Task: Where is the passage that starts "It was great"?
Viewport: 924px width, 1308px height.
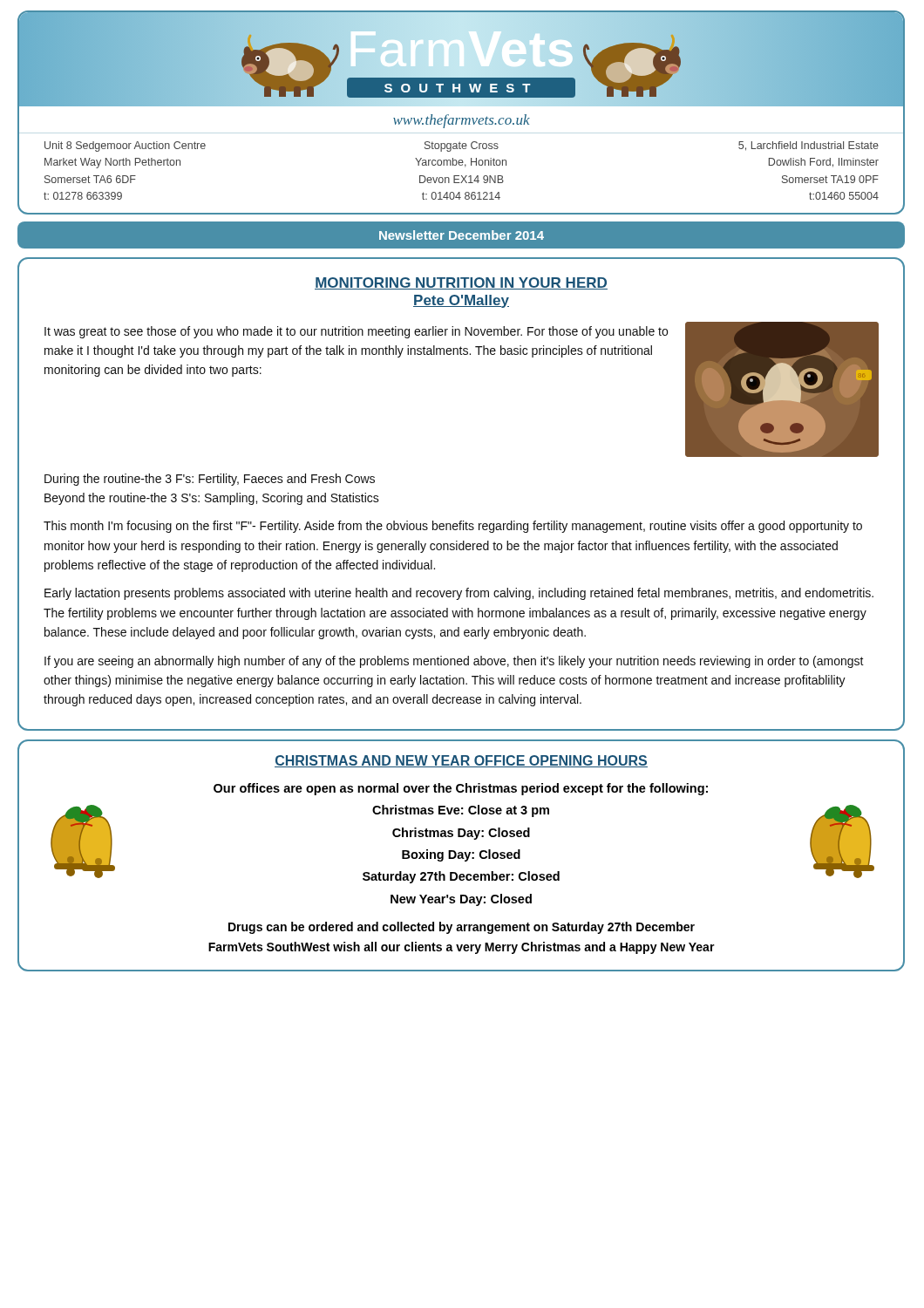Action: pos(356,350)
